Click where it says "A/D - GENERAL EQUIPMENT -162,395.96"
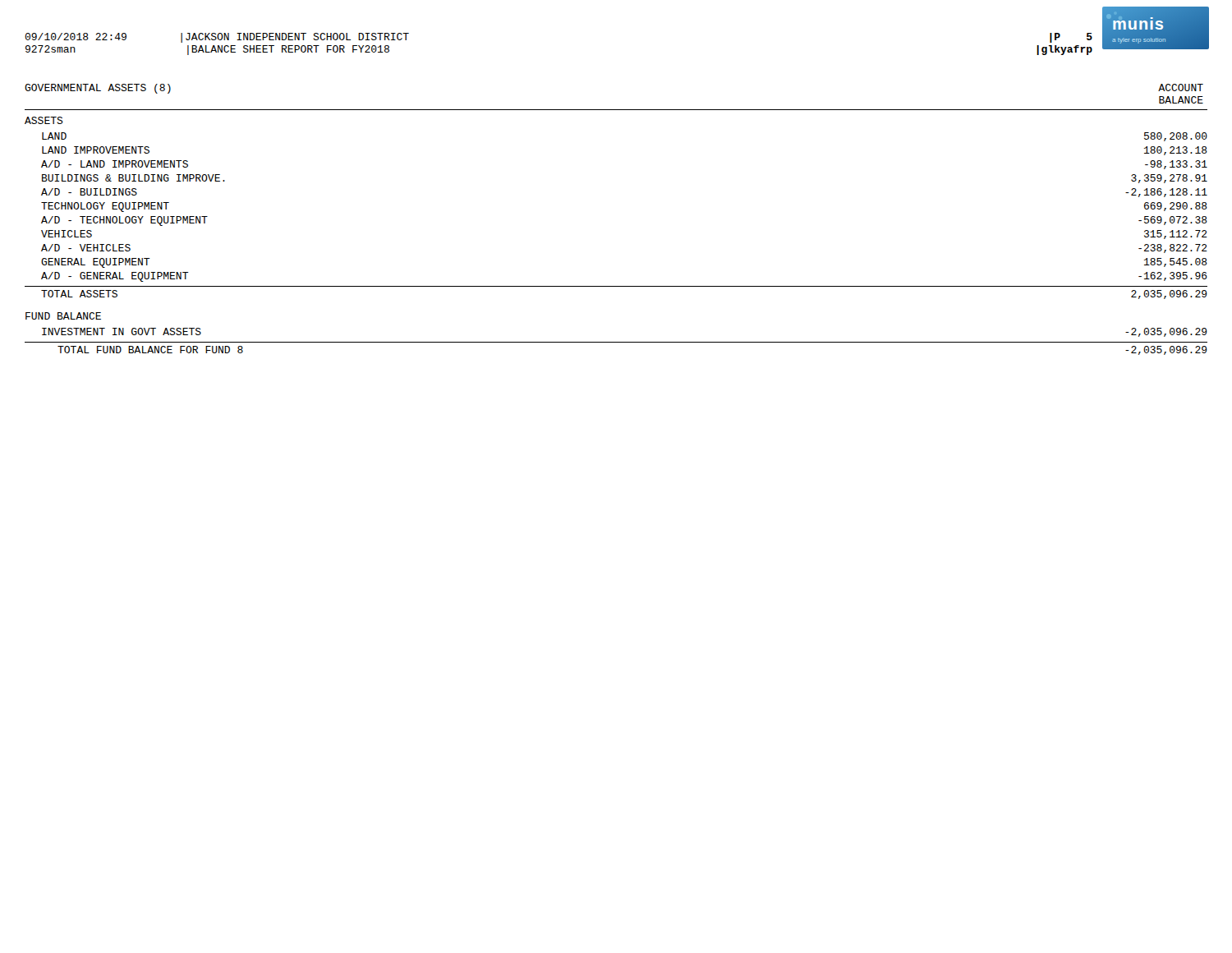The image size is (1232, 953). 616,276
